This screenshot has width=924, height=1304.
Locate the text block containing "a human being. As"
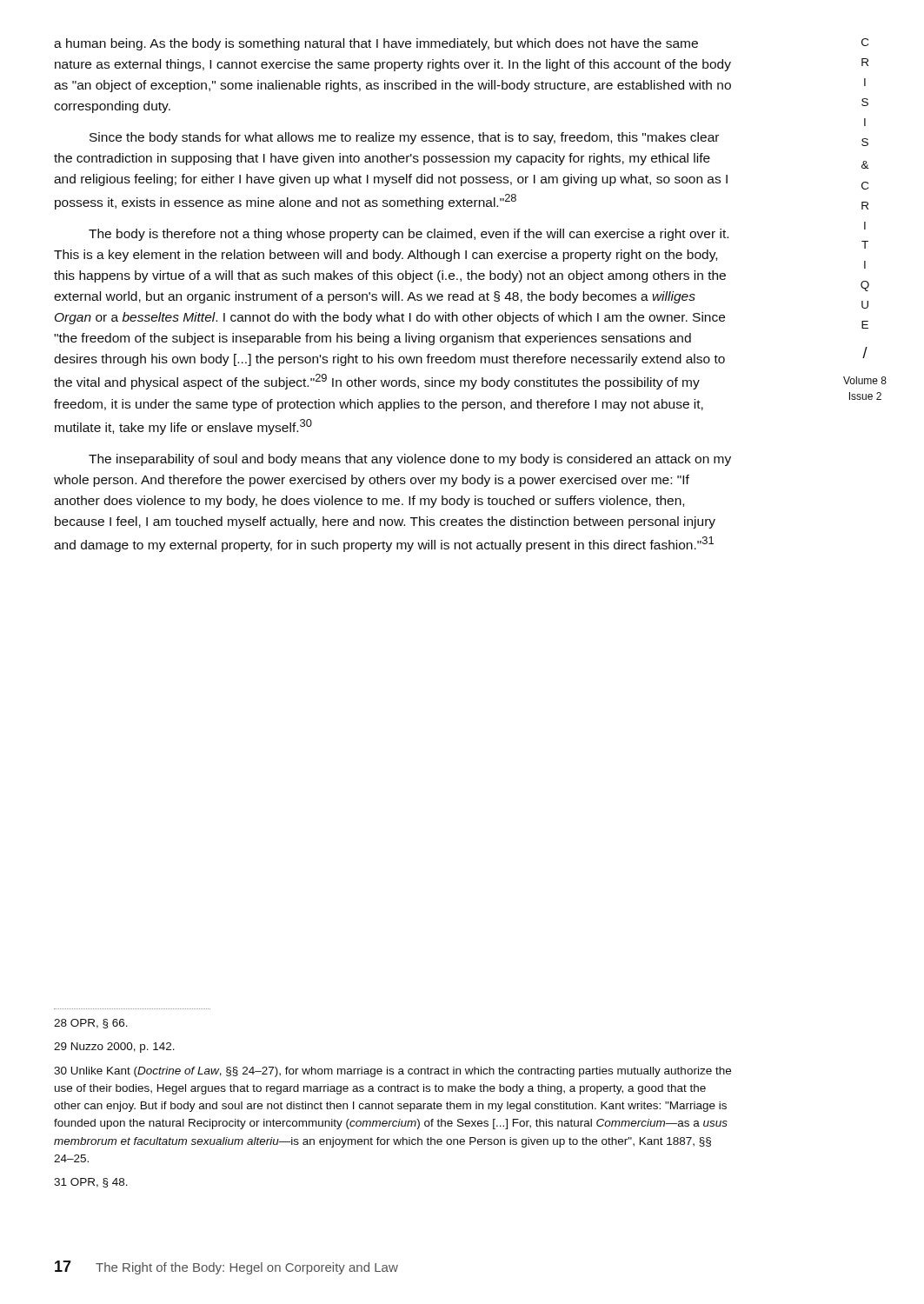pos(393,75)
